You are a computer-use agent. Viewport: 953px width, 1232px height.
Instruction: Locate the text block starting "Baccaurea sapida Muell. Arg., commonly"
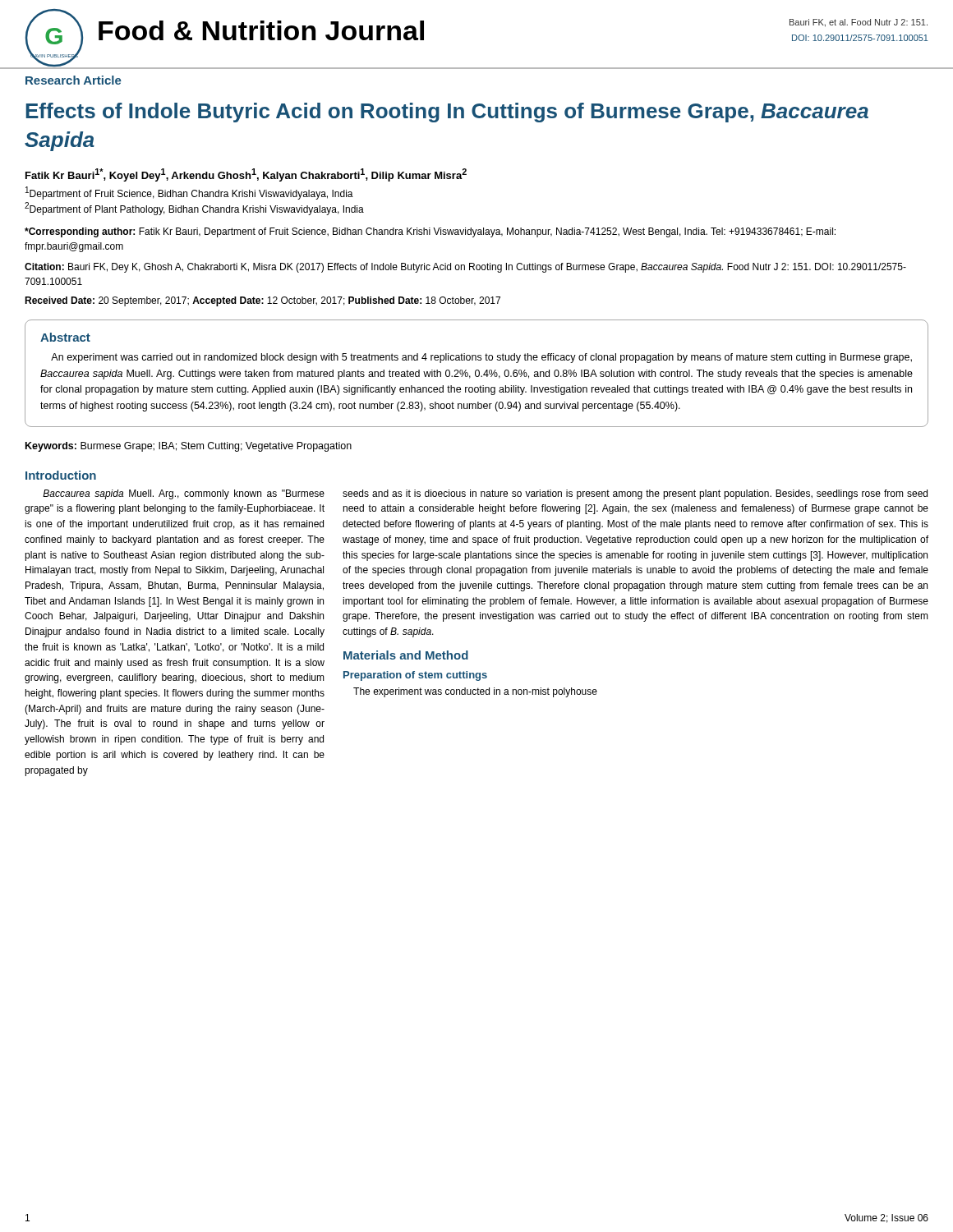click(175, 632)
